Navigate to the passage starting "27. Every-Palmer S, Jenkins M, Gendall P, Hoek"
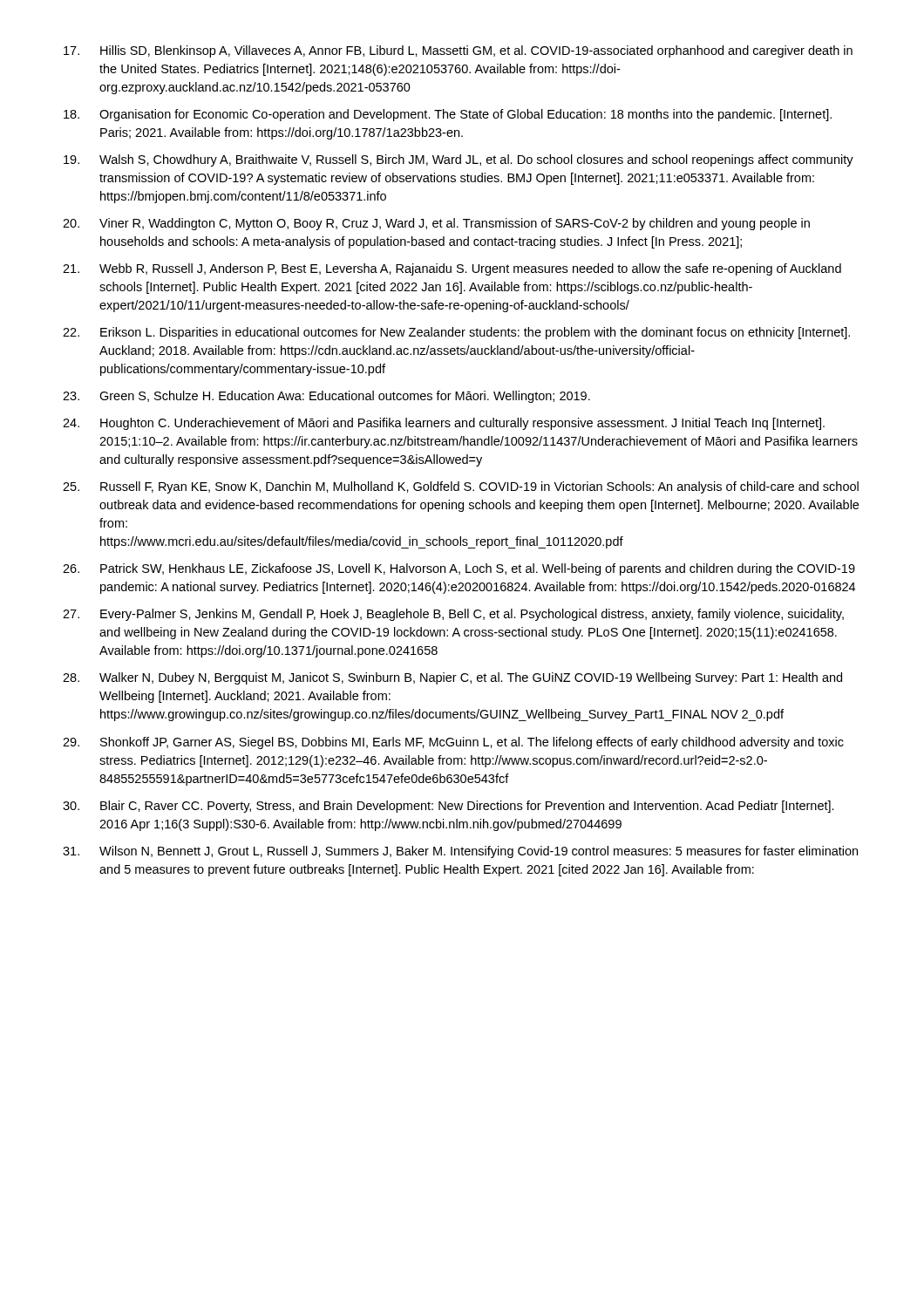This screenshot has height=1308, width=924. 462,633
